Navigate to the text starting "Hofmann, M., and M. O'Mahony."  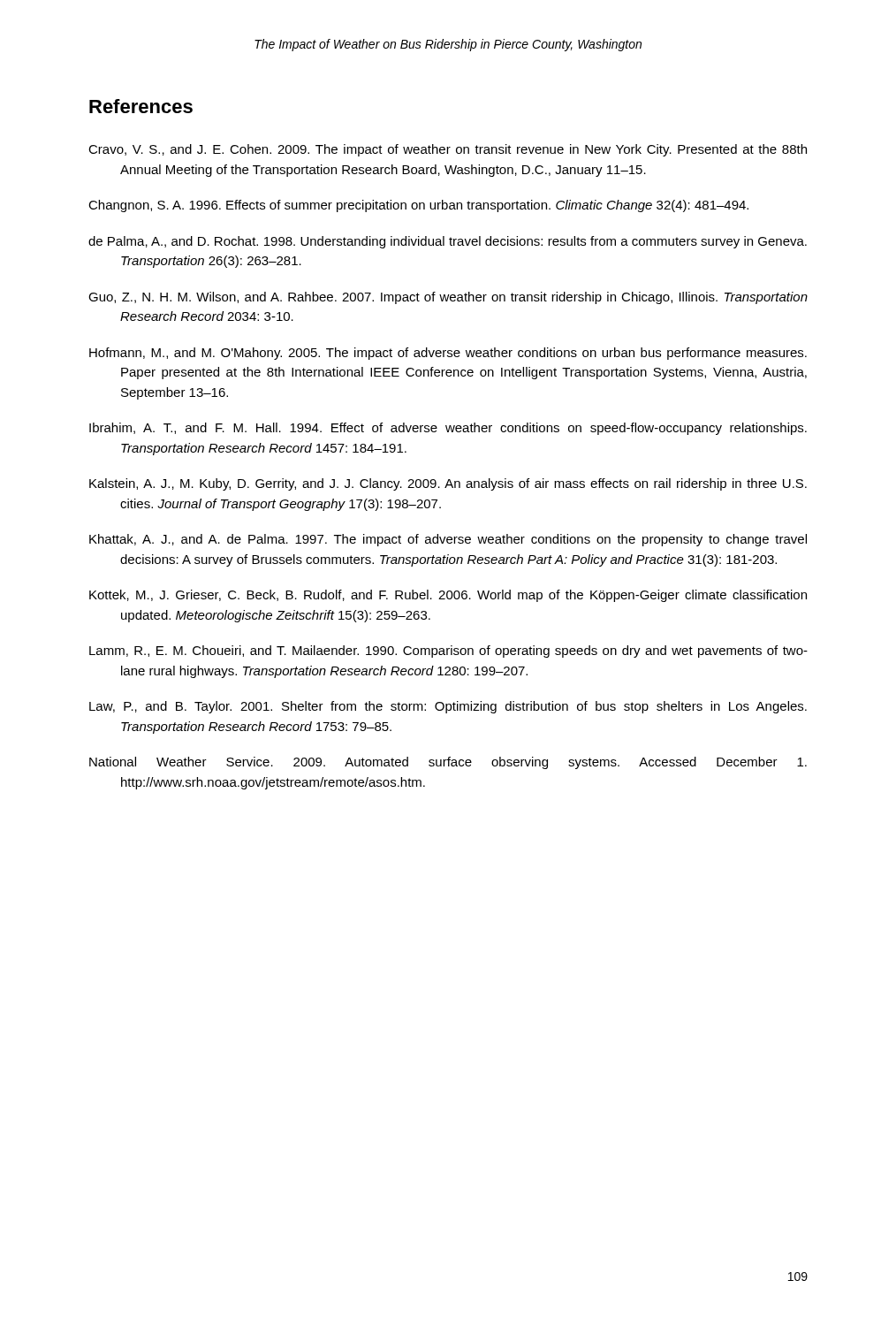pyautogui.click(x=448, y=372)
